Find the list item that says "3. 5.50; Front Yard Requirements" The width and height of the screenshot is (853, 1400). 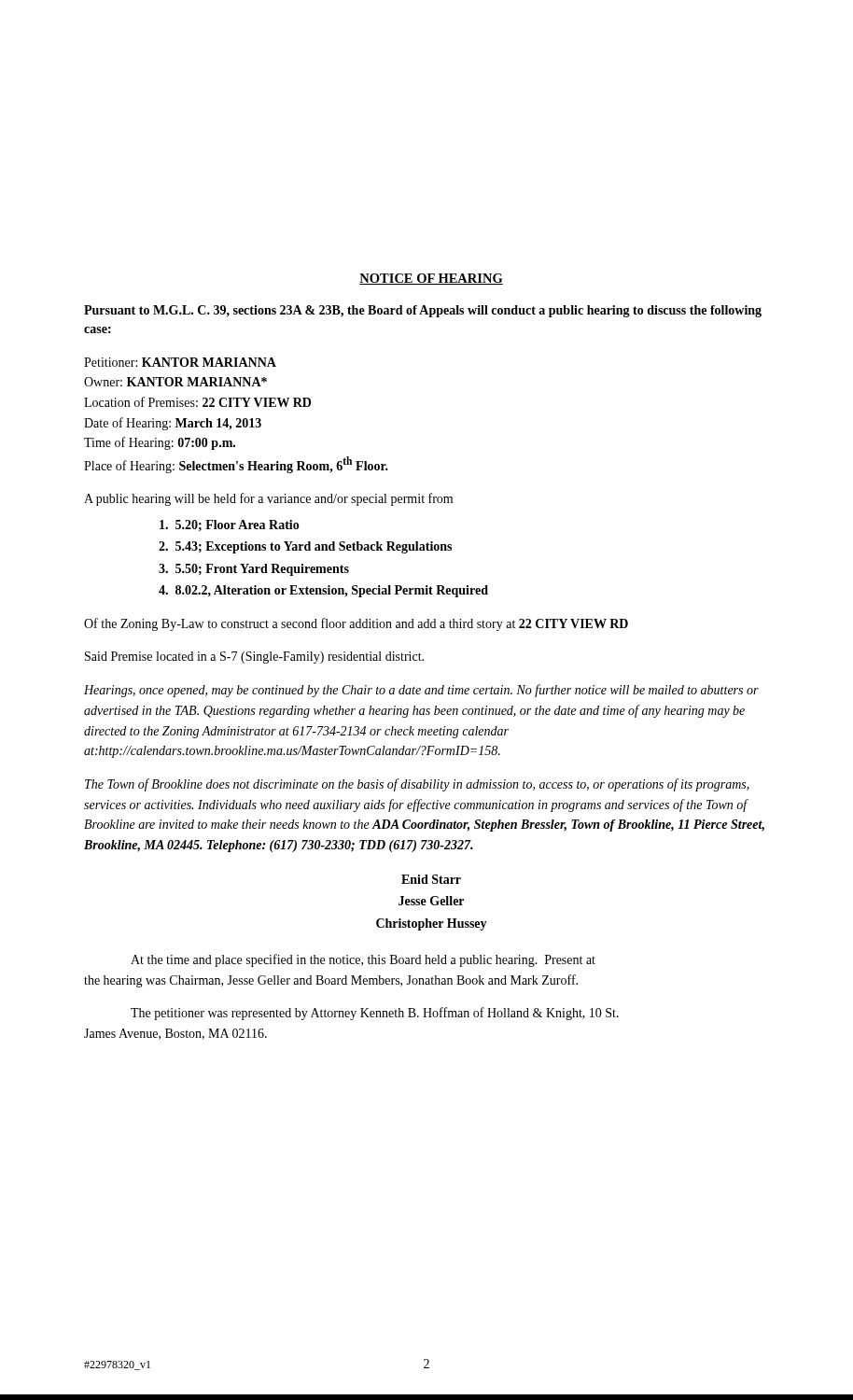[x=254, y=568]
